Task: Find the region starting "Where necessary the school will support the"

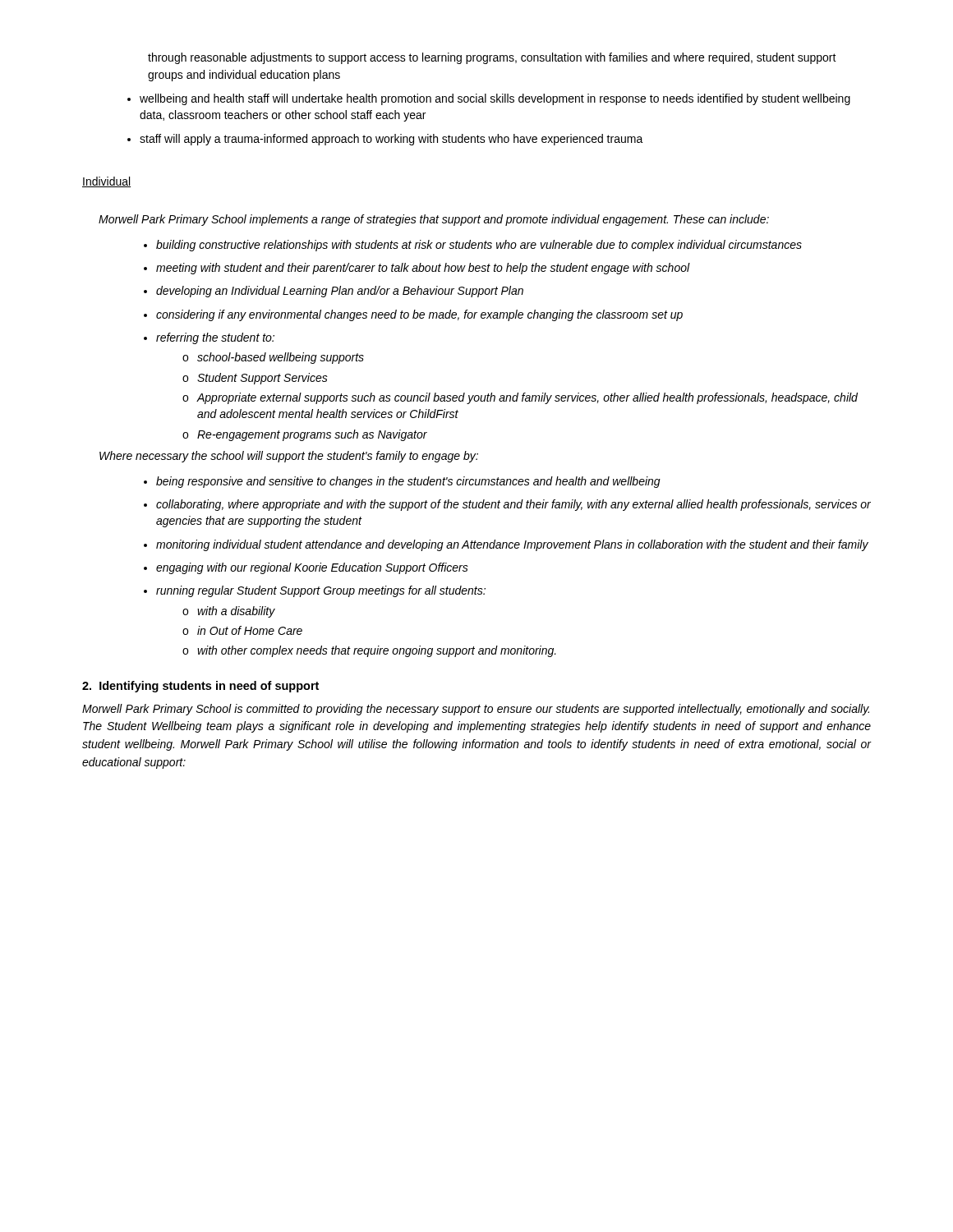Action: 289,456
